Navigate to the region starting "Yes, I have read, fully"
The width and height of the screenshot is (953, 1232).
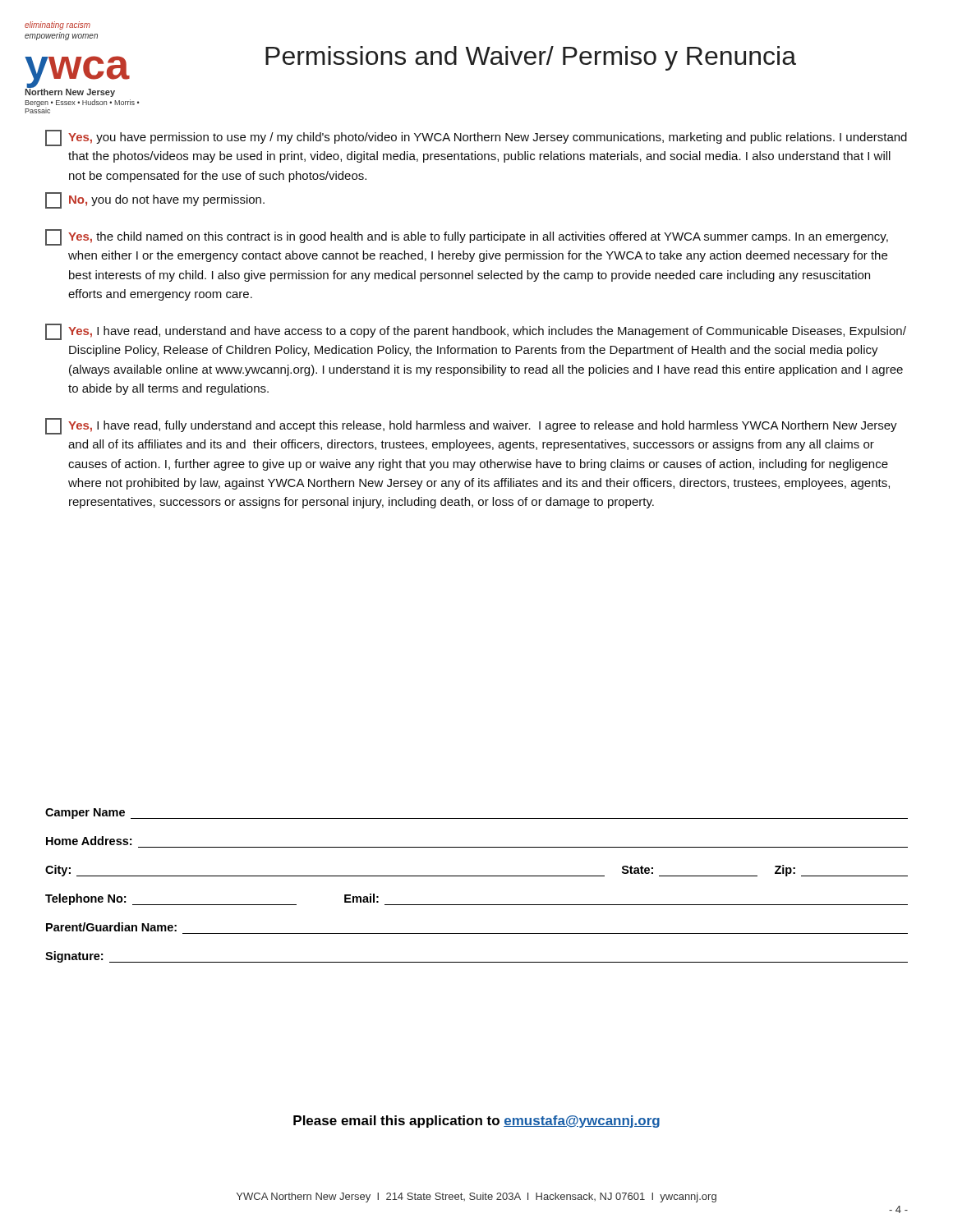point(476,463)
